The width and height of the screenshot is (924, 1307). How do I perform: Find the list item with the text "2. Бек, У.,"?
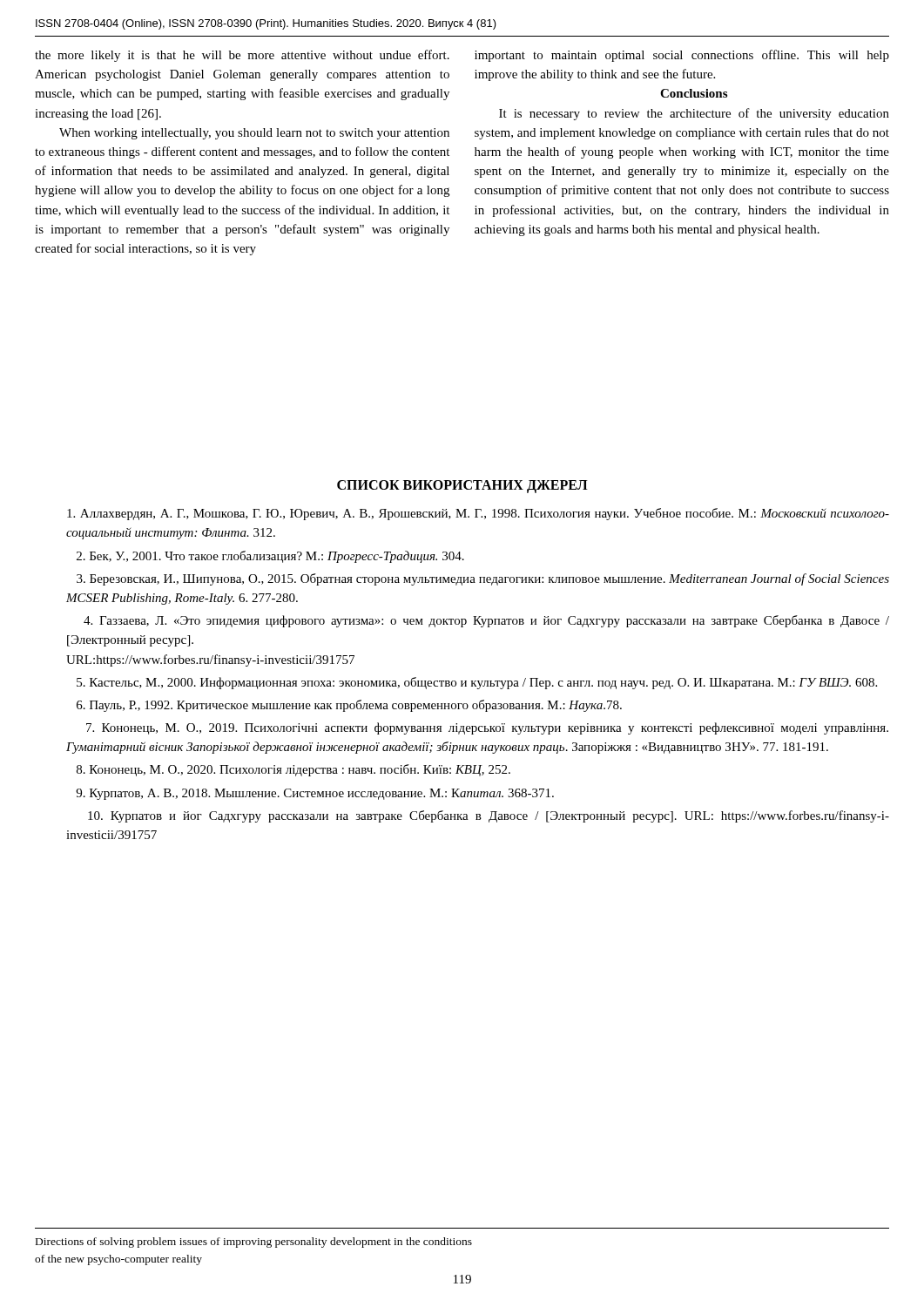pyautogui.click(x=265, y=556)
